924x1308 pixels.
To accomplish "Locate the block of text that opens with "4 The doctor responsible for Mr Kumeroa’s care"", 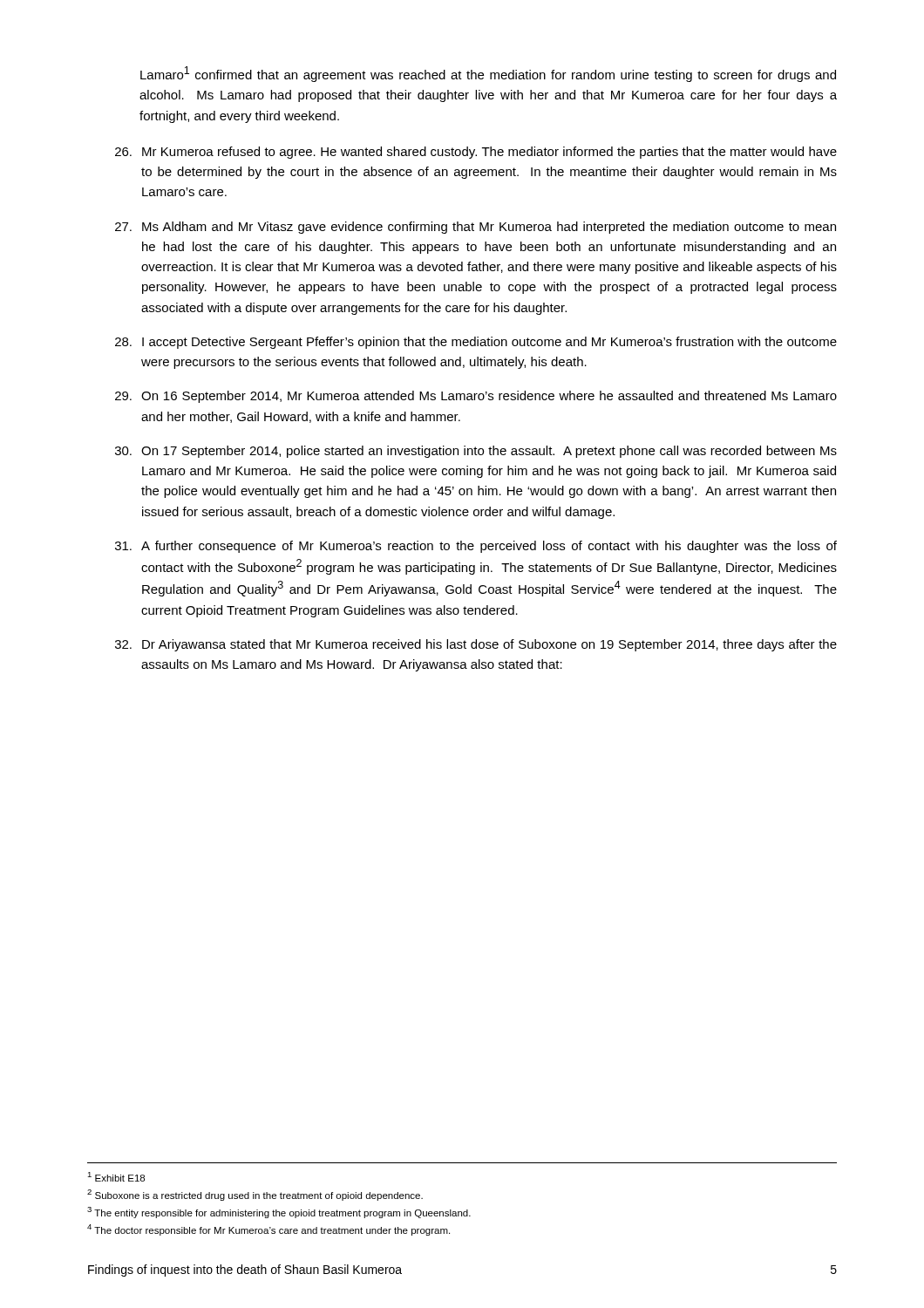I will pos(269,1228).
